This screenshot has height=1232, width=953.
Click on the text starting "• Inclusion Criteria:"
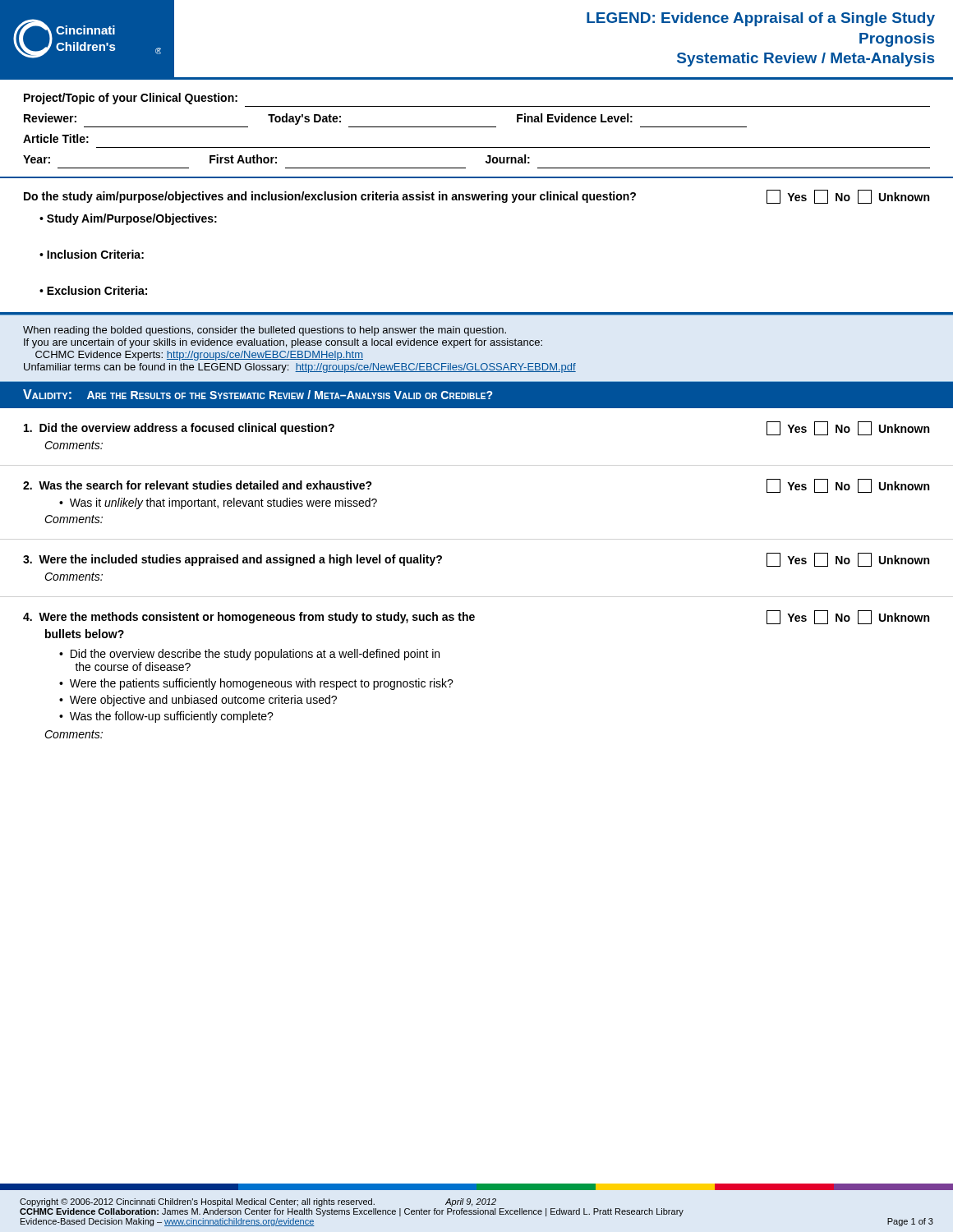(92, 255)
